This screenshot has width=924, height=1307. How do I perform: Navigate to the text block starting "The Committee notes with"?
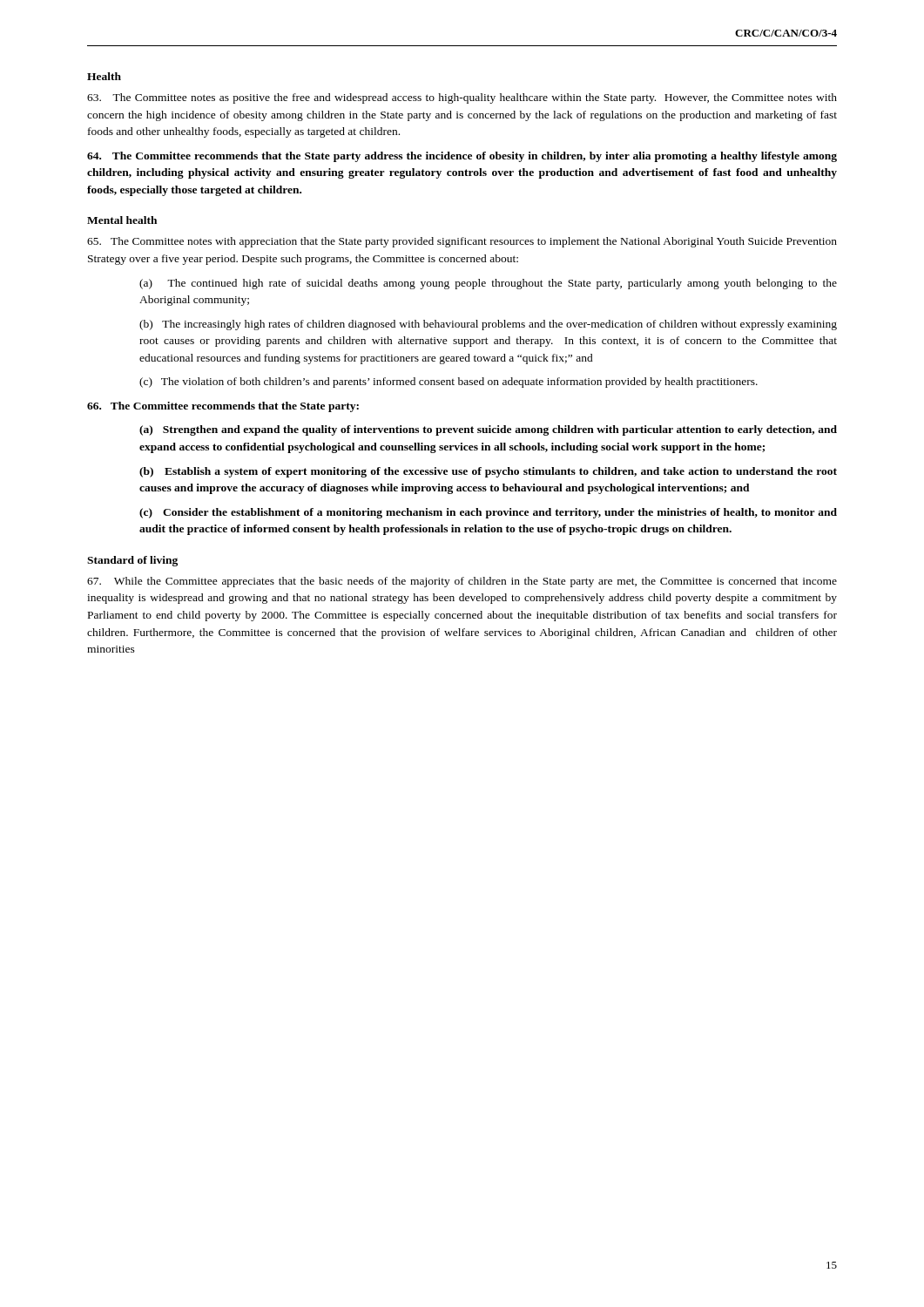(462, 250)
